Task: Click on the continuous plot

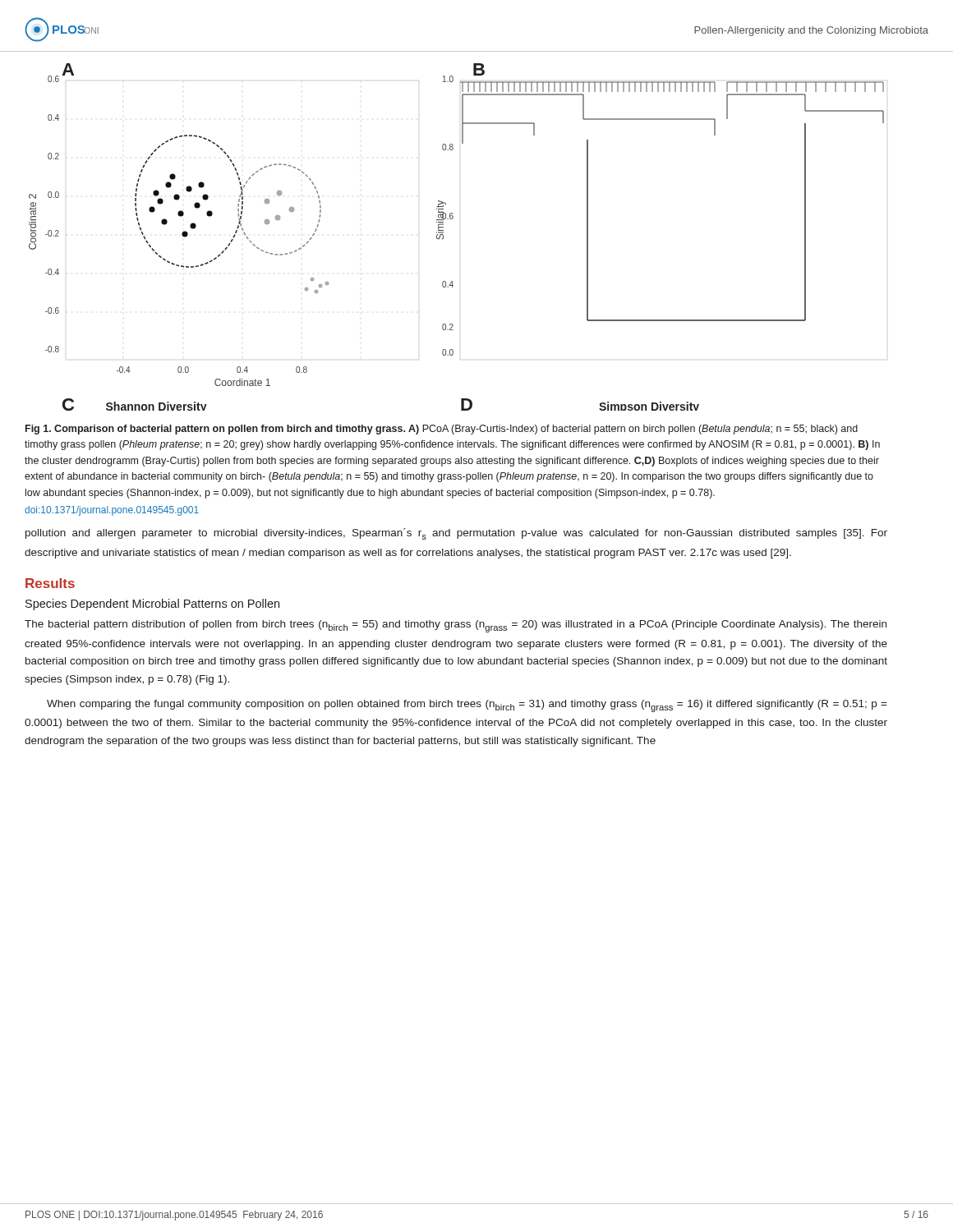Action: click(x=468, y=235)
